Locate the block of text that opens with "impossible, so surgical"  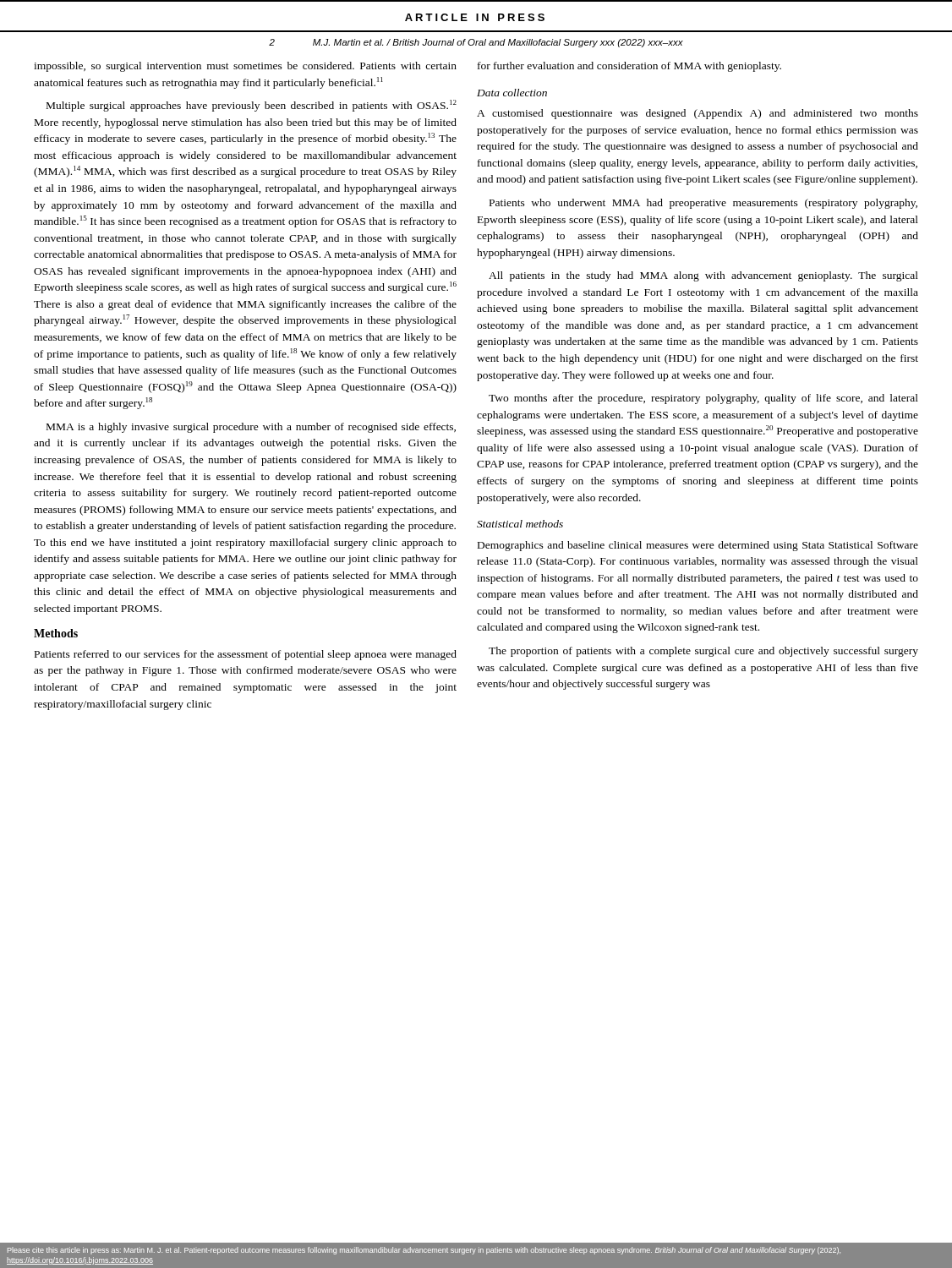[245, 74]
